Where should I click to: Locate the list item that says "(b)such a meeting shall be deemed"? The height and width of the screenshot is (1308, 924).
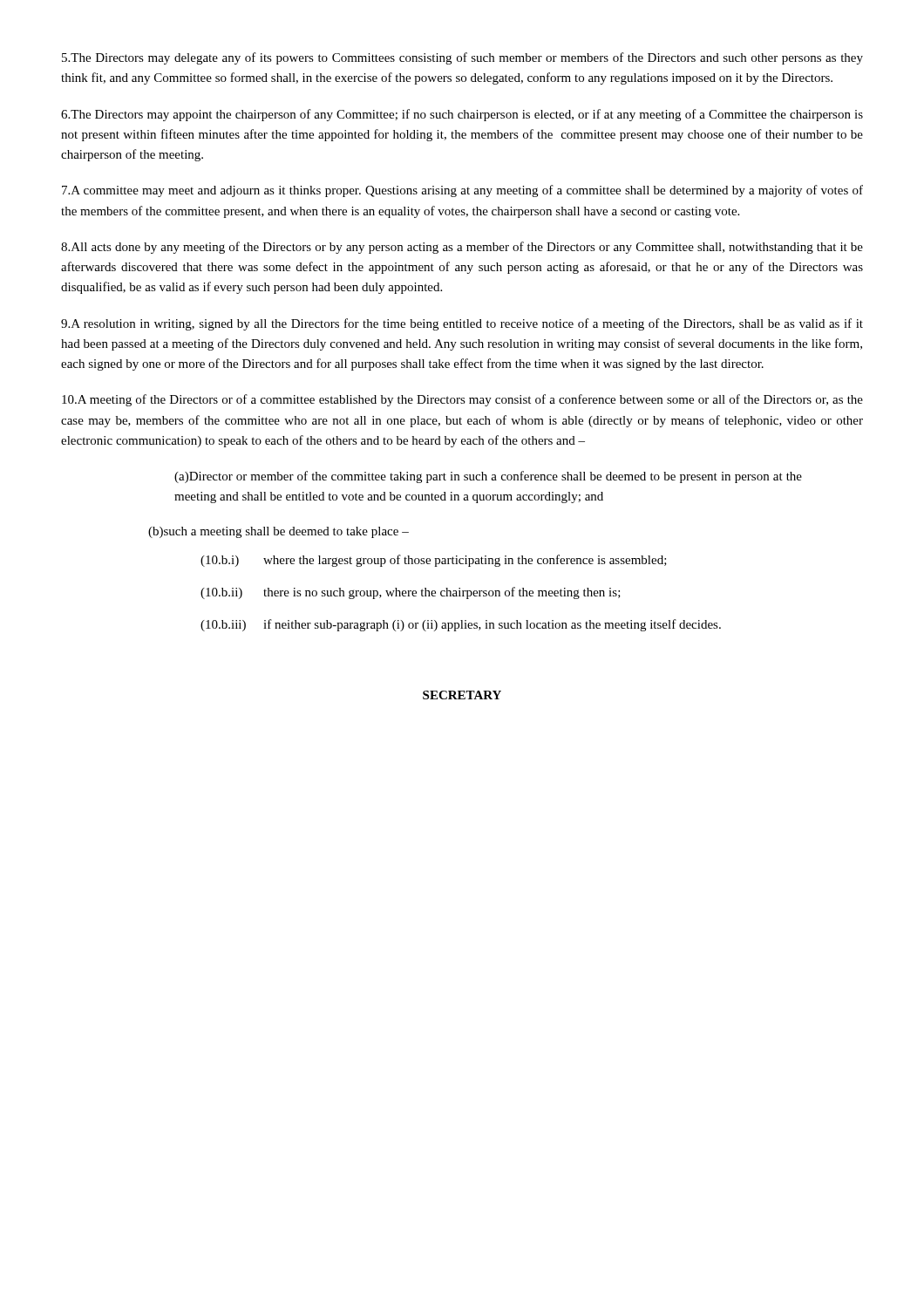coord(278,531)
